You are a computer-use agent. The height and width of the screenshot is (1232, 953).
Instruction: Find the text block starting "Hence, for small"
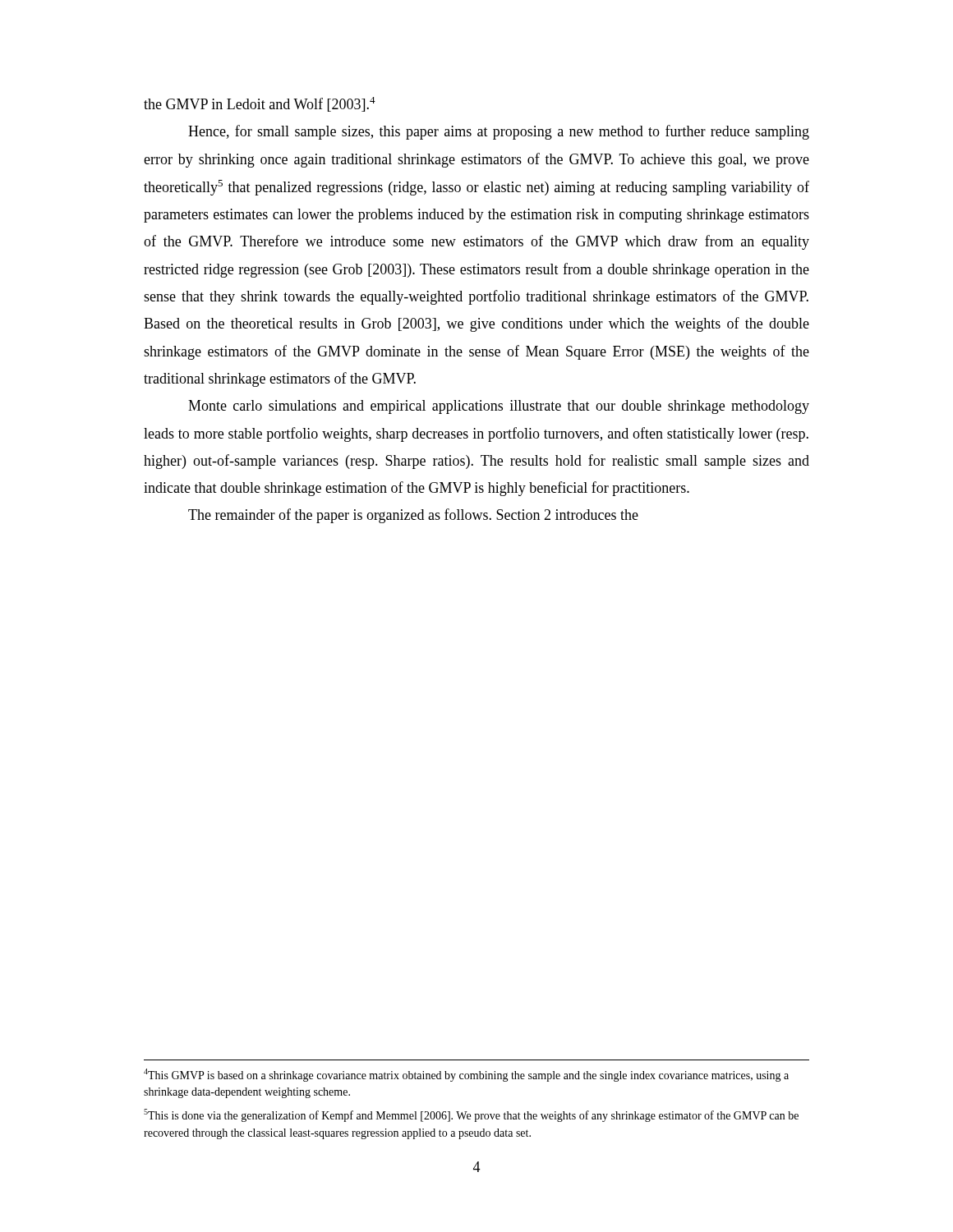(x=476, y=255)
